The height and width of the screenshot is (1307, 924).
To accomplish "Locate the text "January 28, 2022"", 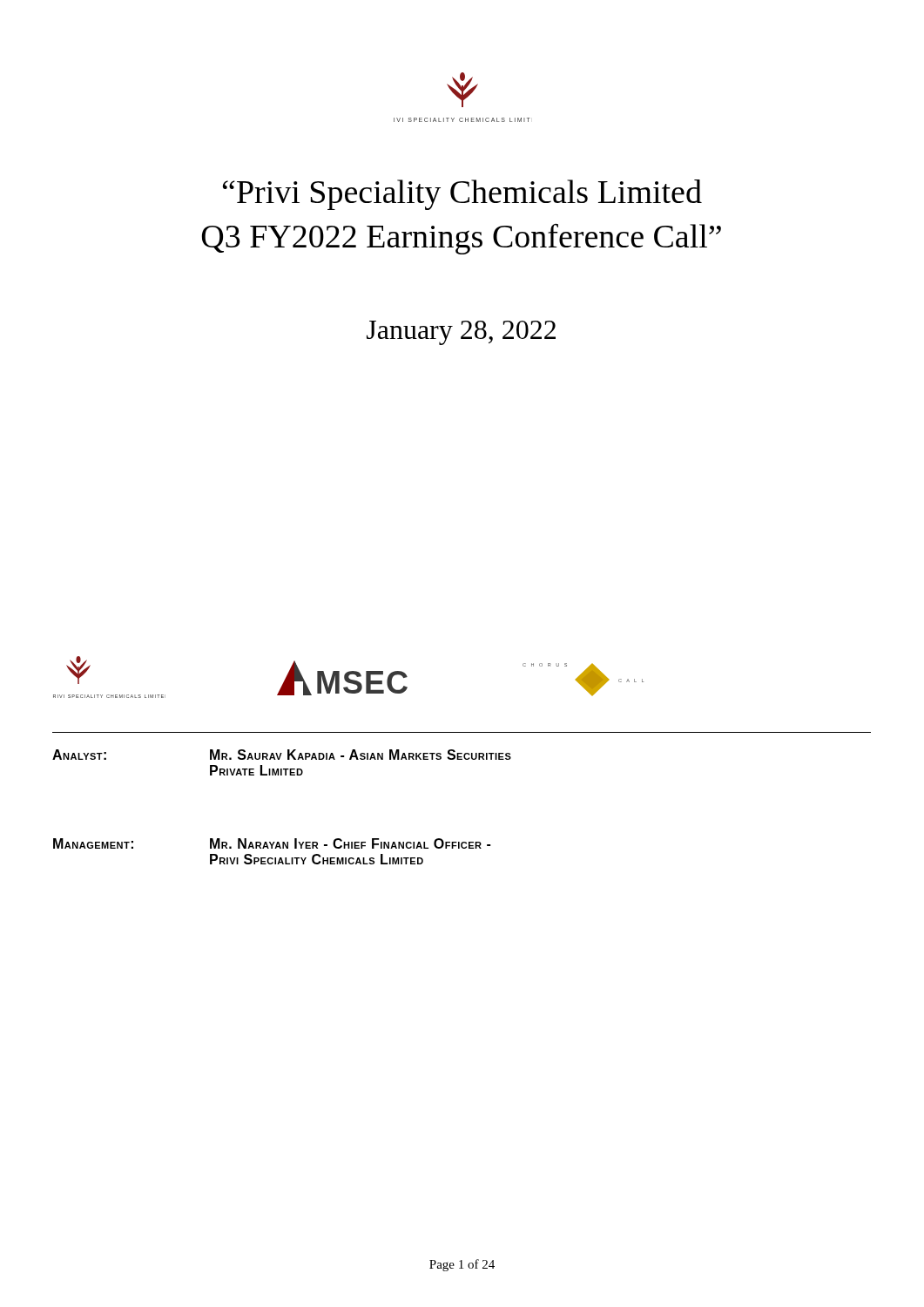I will (x=462, y=329).
